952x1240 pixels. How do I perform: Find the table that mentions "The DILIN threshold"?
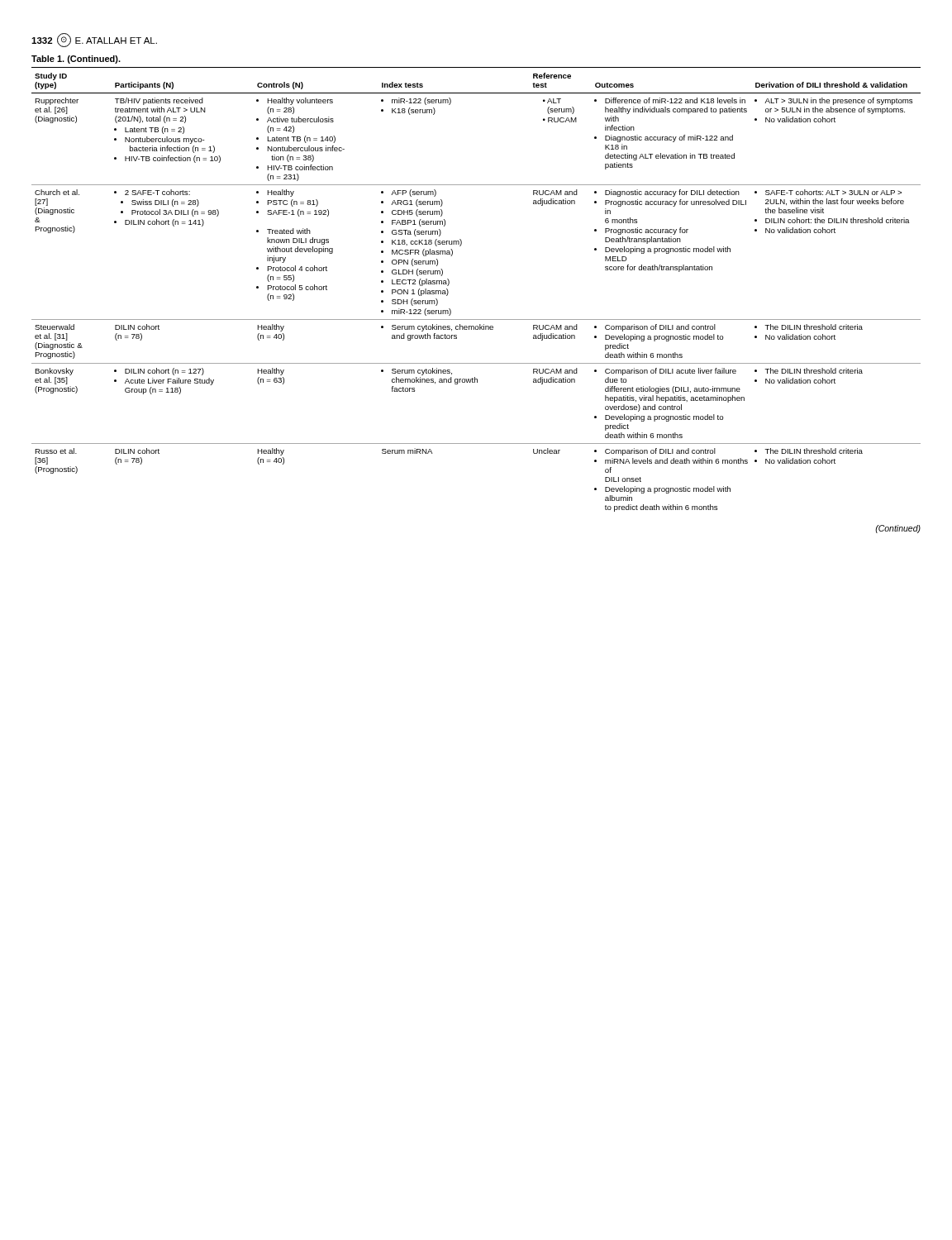476,291
